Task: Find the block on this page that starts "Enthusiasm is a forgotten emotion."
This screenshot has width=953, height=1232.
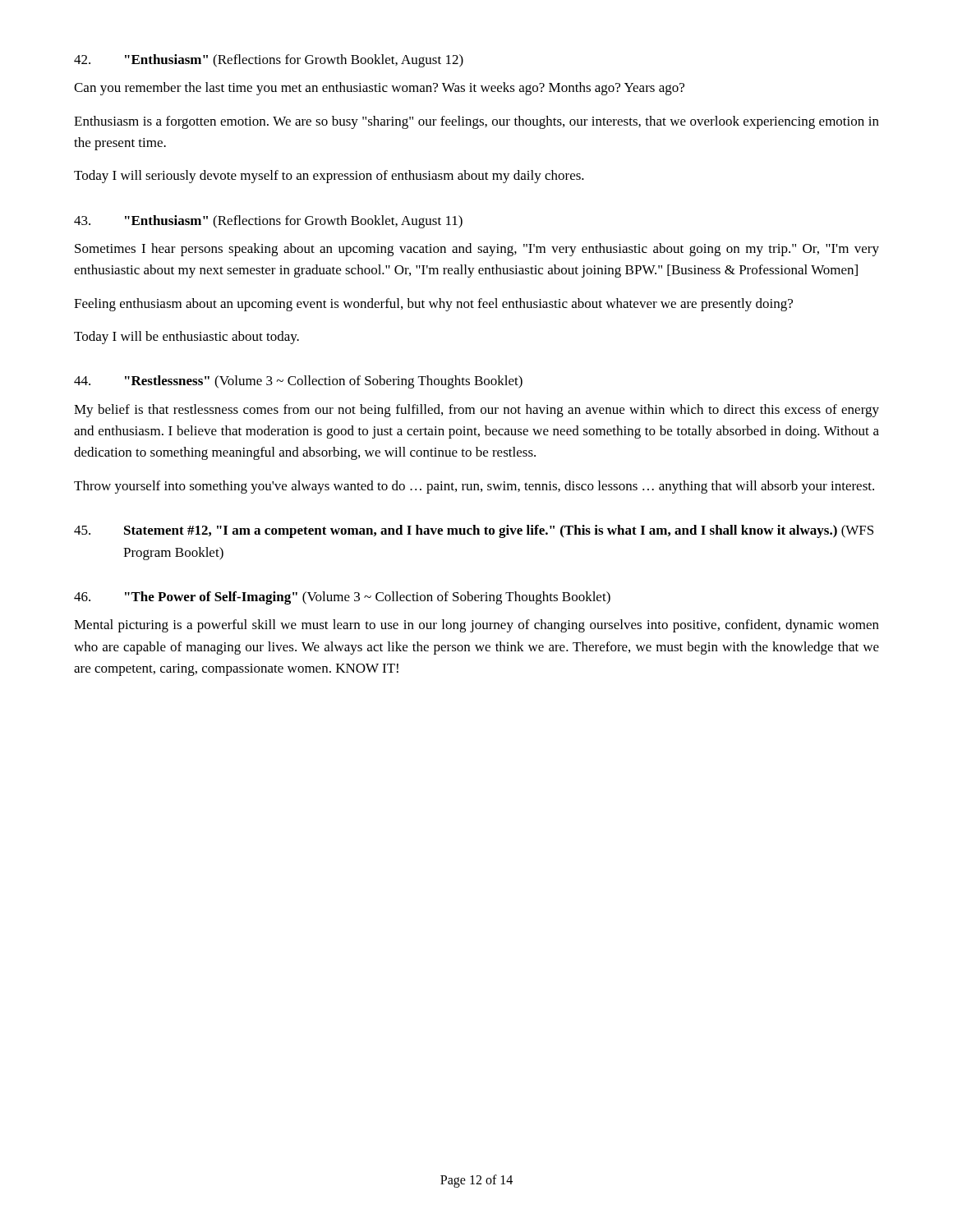Action: [x=476, y=132]
